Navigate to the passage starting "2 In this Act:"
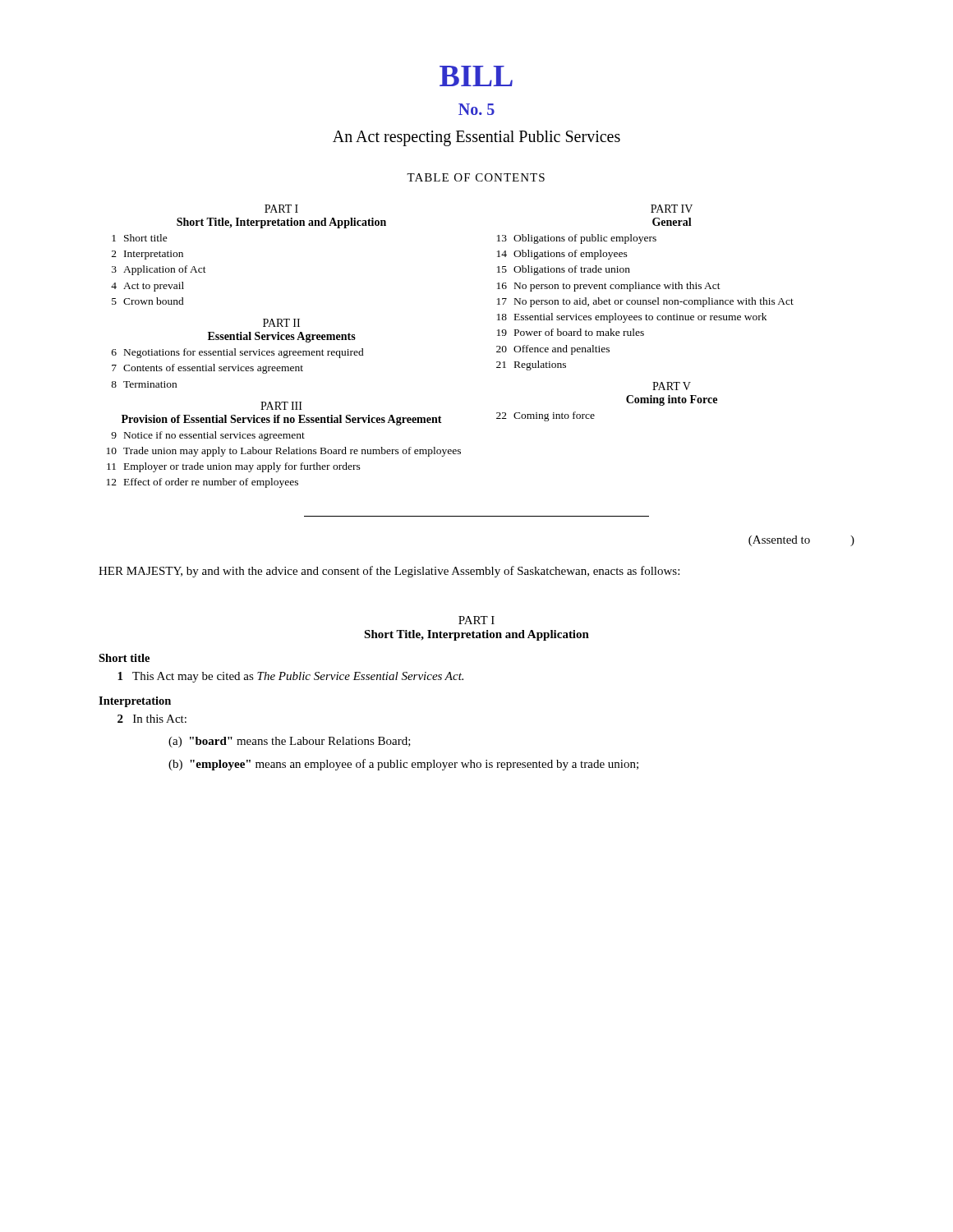The width and height of the screenshot is (953, 1232). point(143,719)
